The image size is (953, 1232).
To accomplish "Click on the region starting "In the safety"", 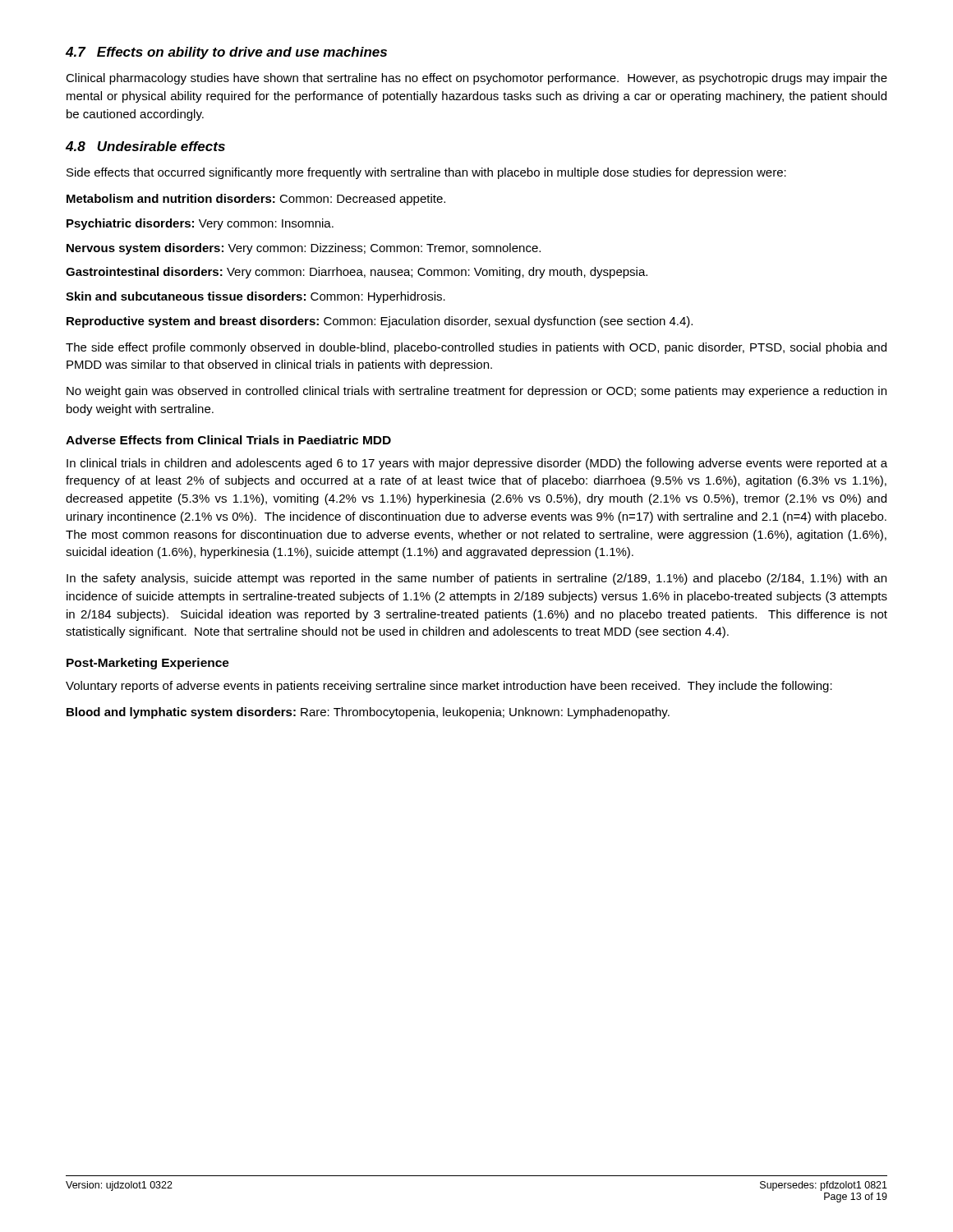I will [x=476, y=605].
